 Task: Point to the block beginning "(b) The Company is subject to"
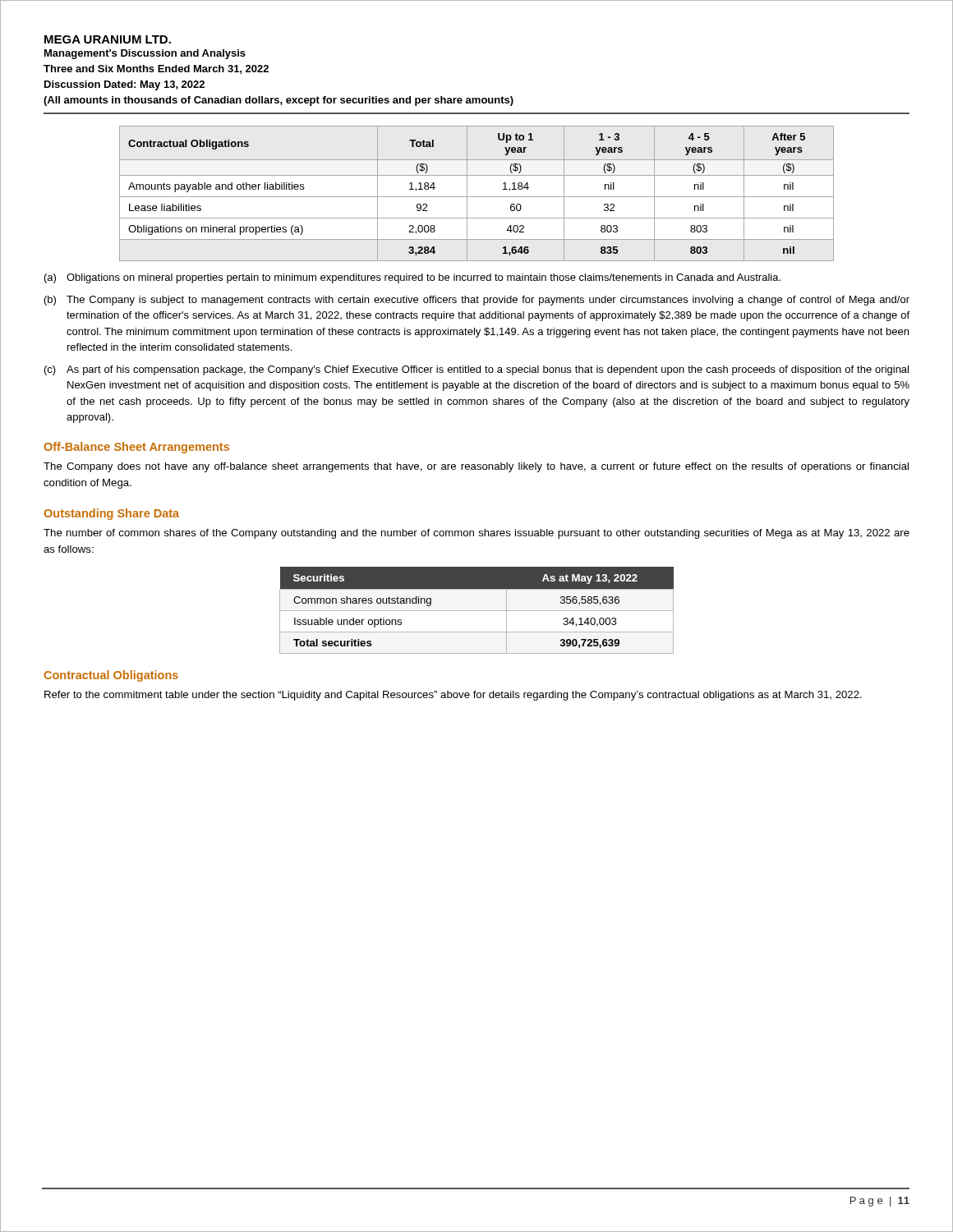476,324
